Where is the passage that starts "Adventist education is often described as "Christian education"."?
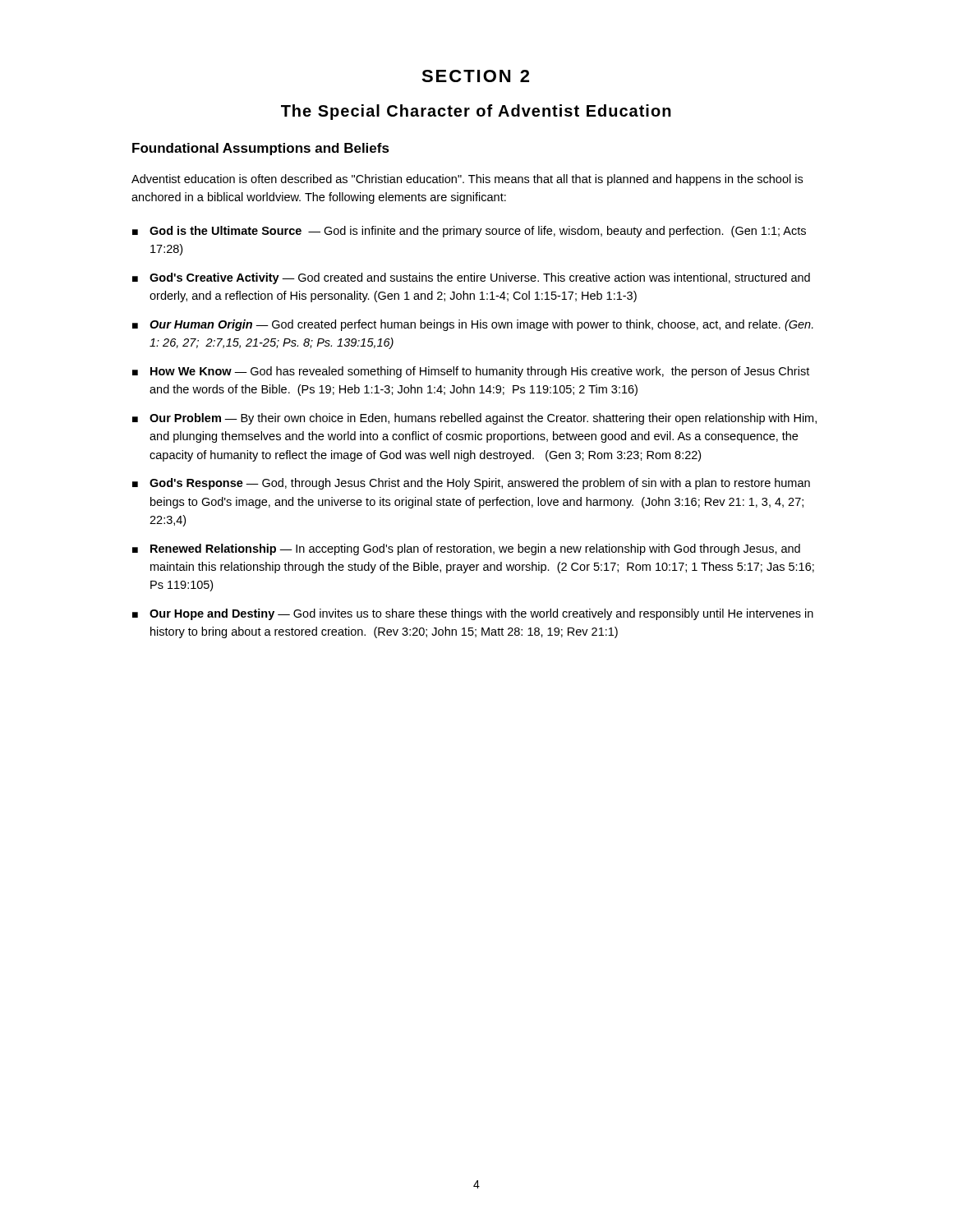The height and width of the screenshot is (1232, 953). [467, 188]
